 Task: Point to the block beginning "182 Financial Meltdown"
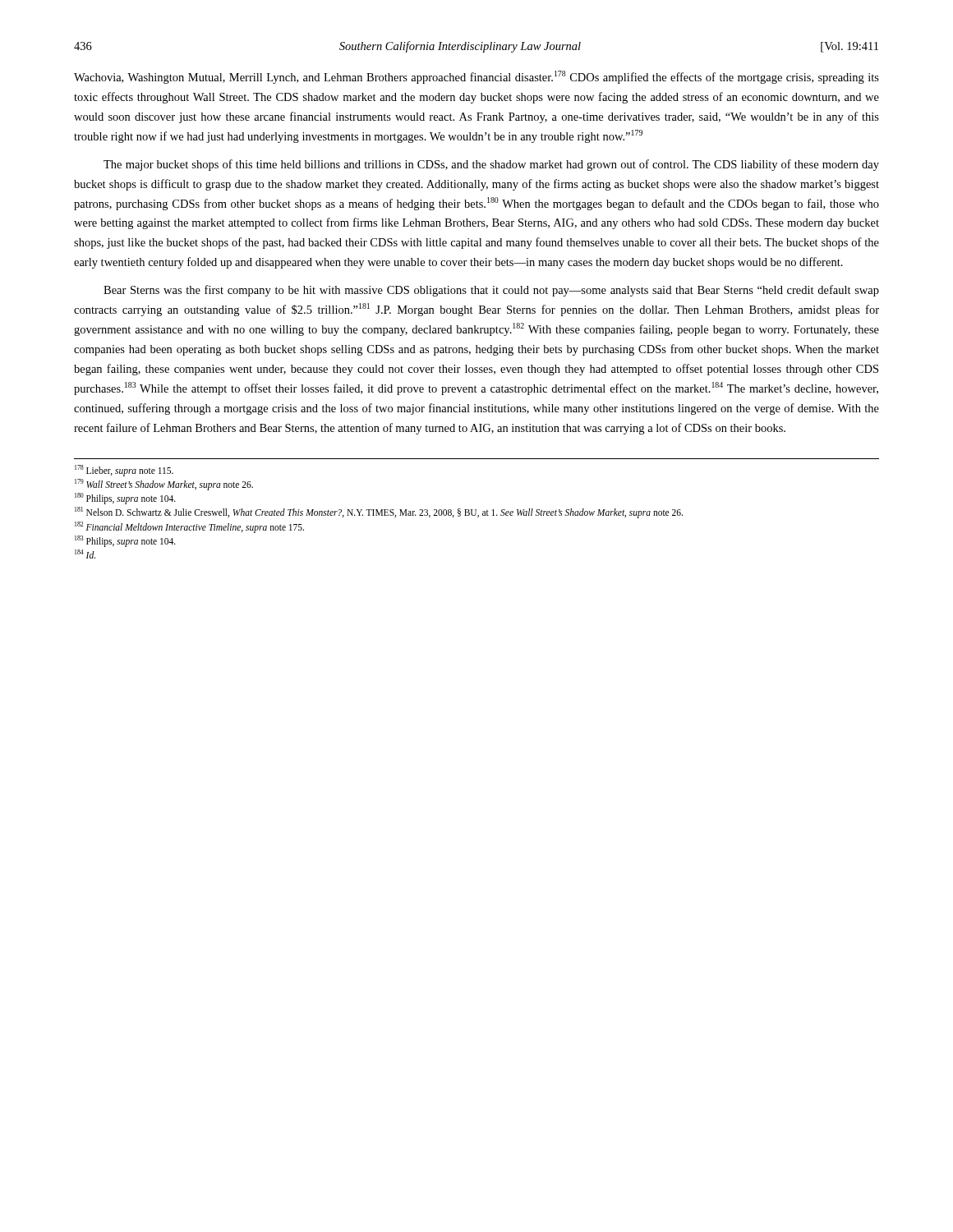point(189,526)
